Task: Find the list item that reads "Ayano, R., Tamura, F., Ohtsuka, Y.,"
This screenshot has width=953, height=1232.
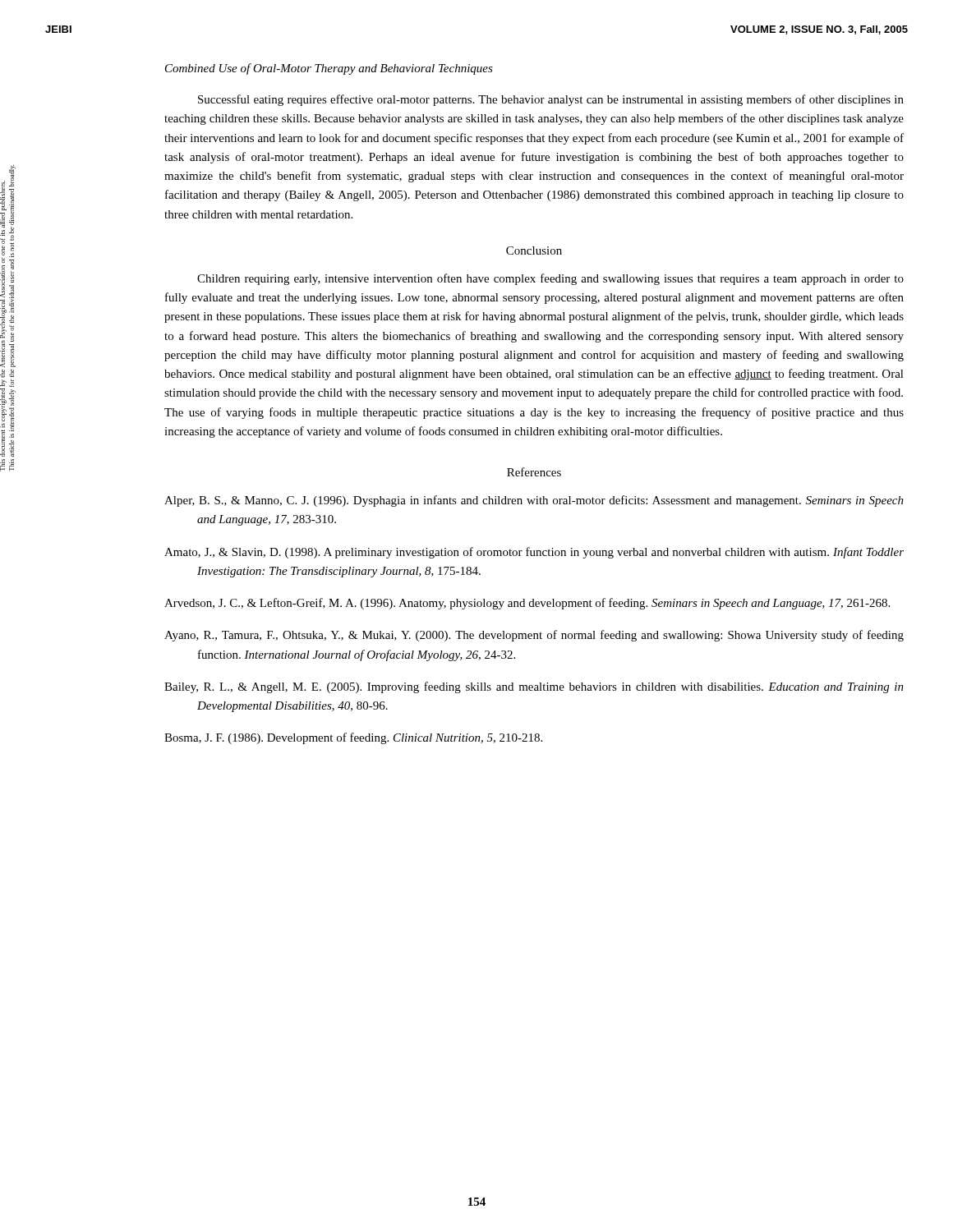Action: [x=534, y=645]
